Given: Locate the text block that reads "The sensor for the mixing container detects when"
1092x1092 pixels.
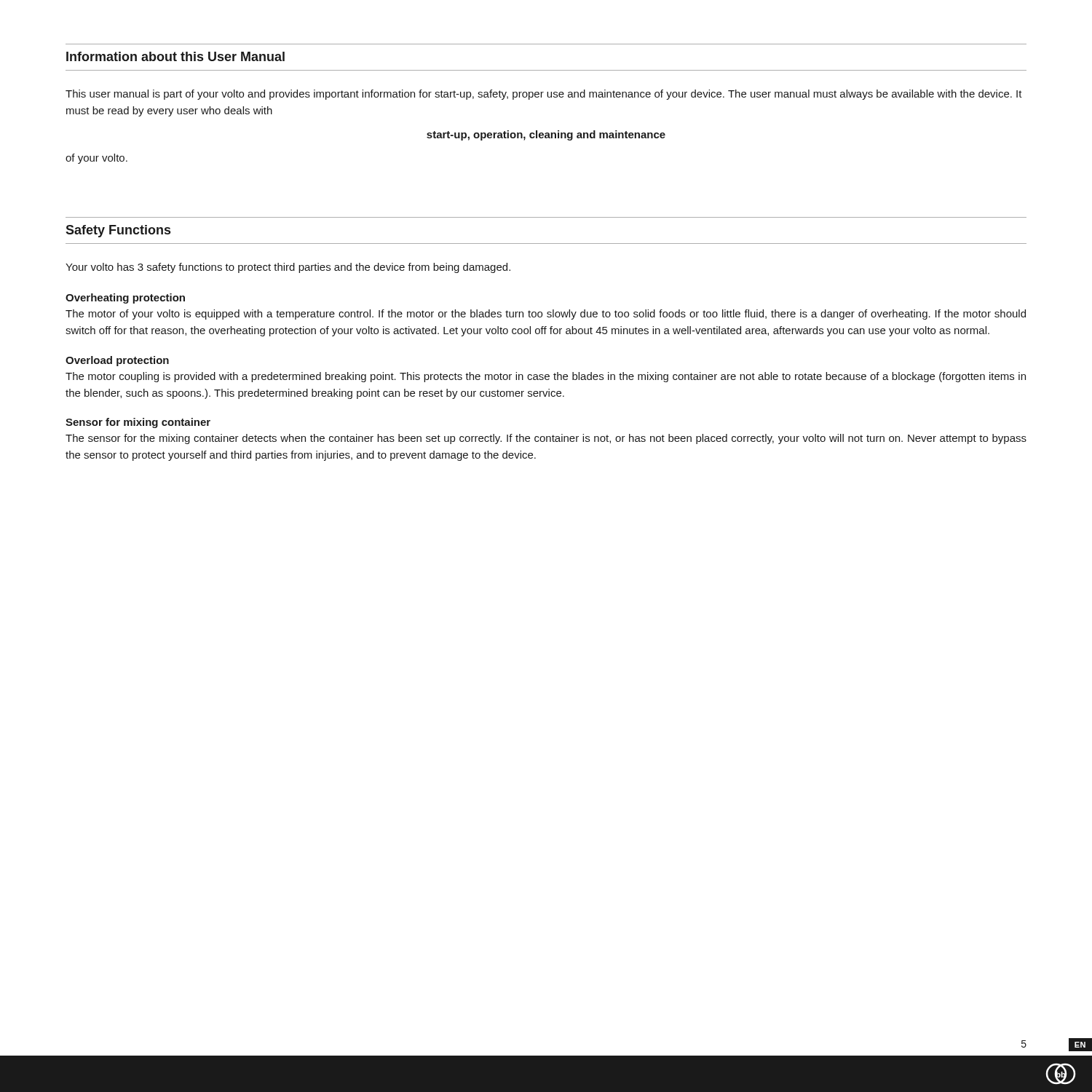Looking at the screenshot, I should coord(546,446).
